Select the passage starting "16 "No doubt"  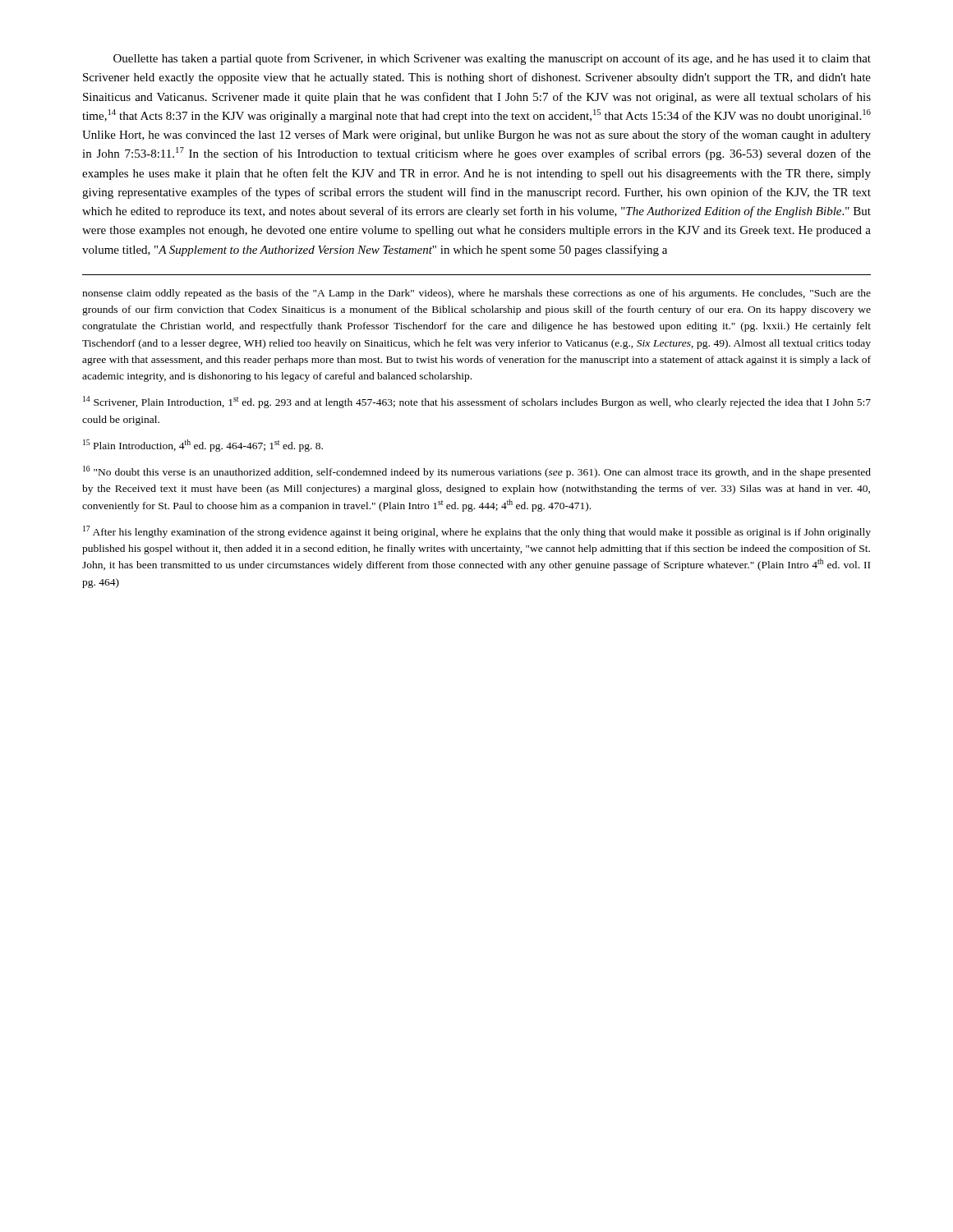tap(476, 489)
